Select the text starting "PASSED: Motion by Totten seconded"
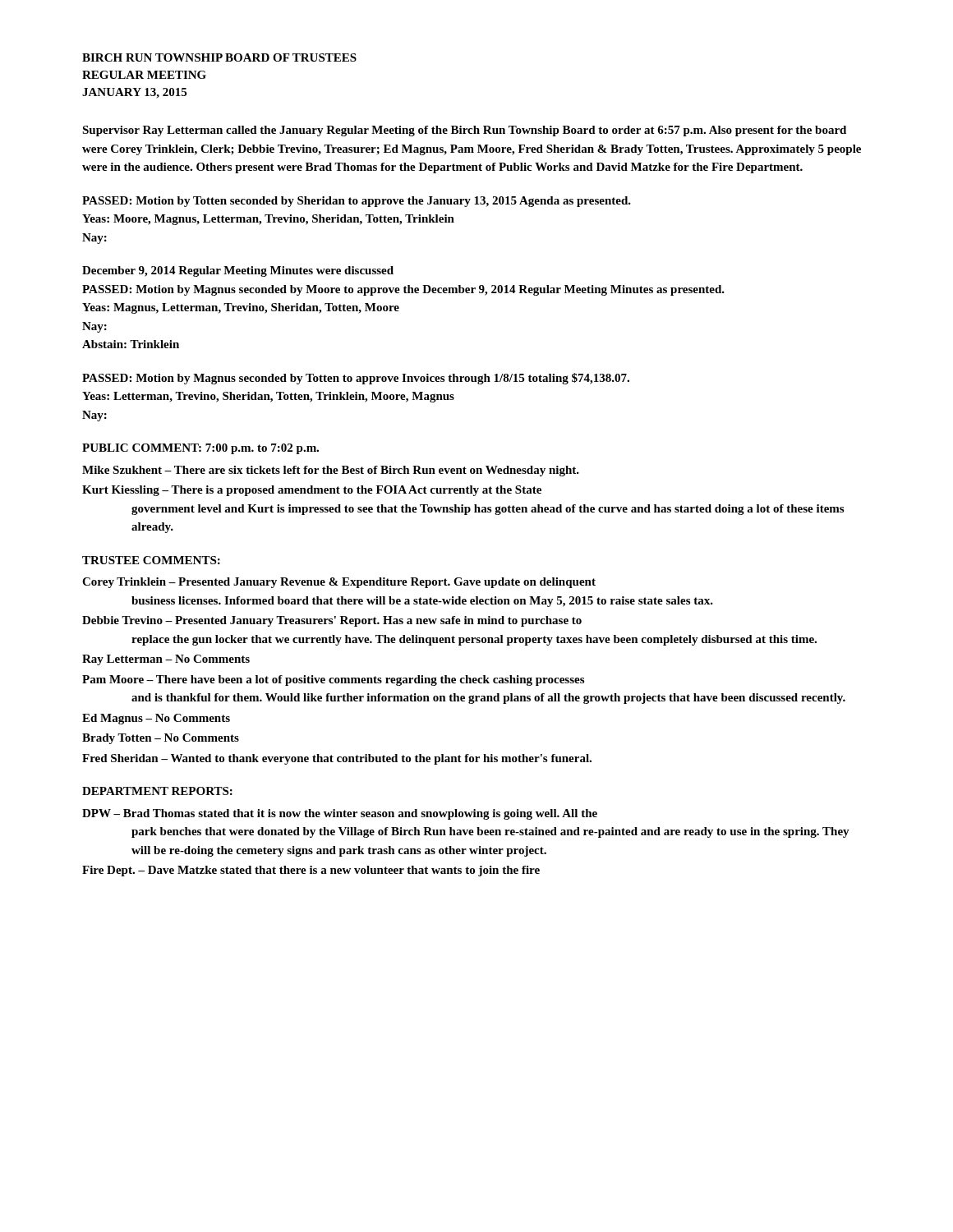This screenshot has width=953, height=1232. 357,218
